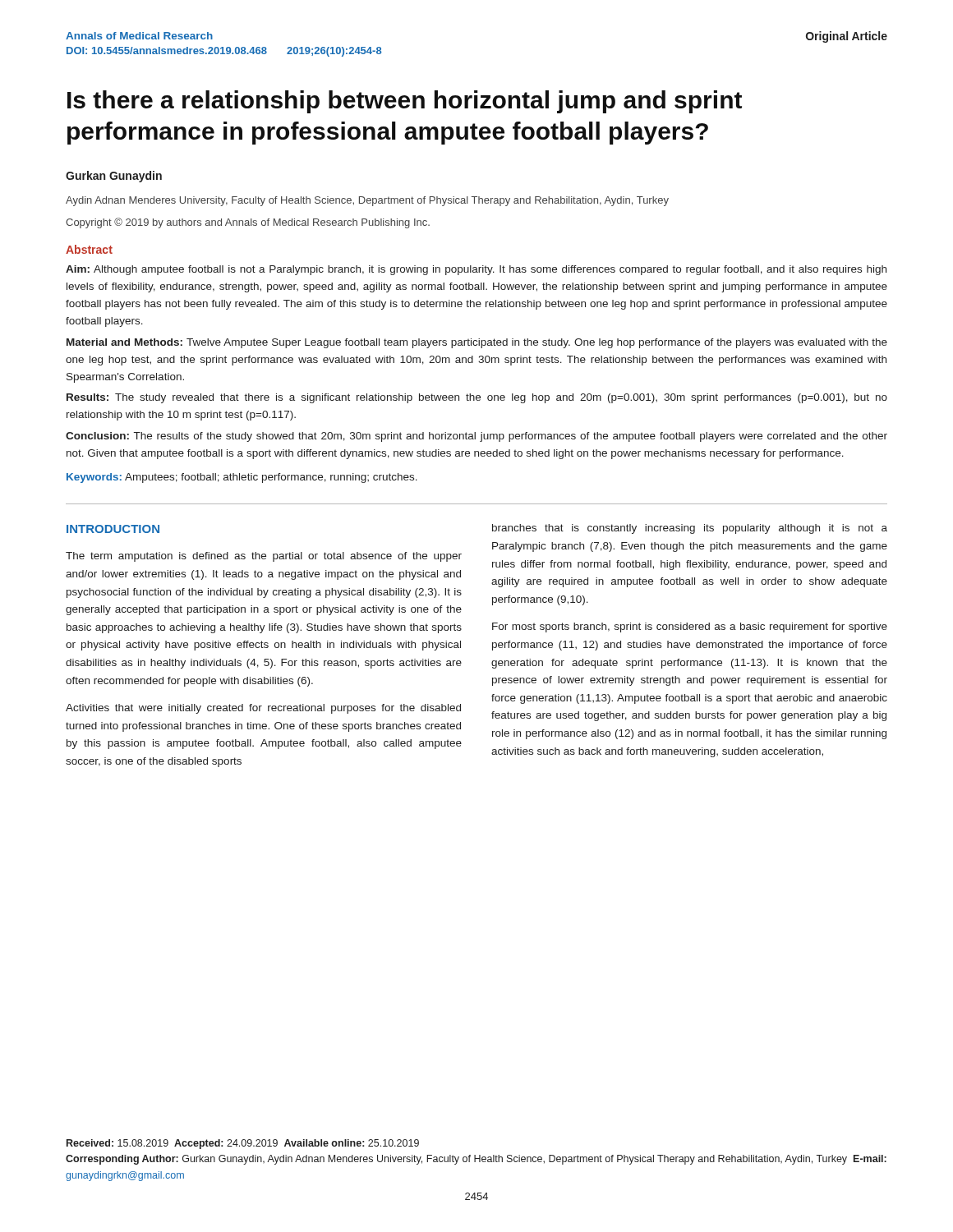Viewport: 953px width, 1232px height.
Task: Locate the text block that says "Aim: Although amputee football is not a Paralympic"
Action: click(476, 362)
